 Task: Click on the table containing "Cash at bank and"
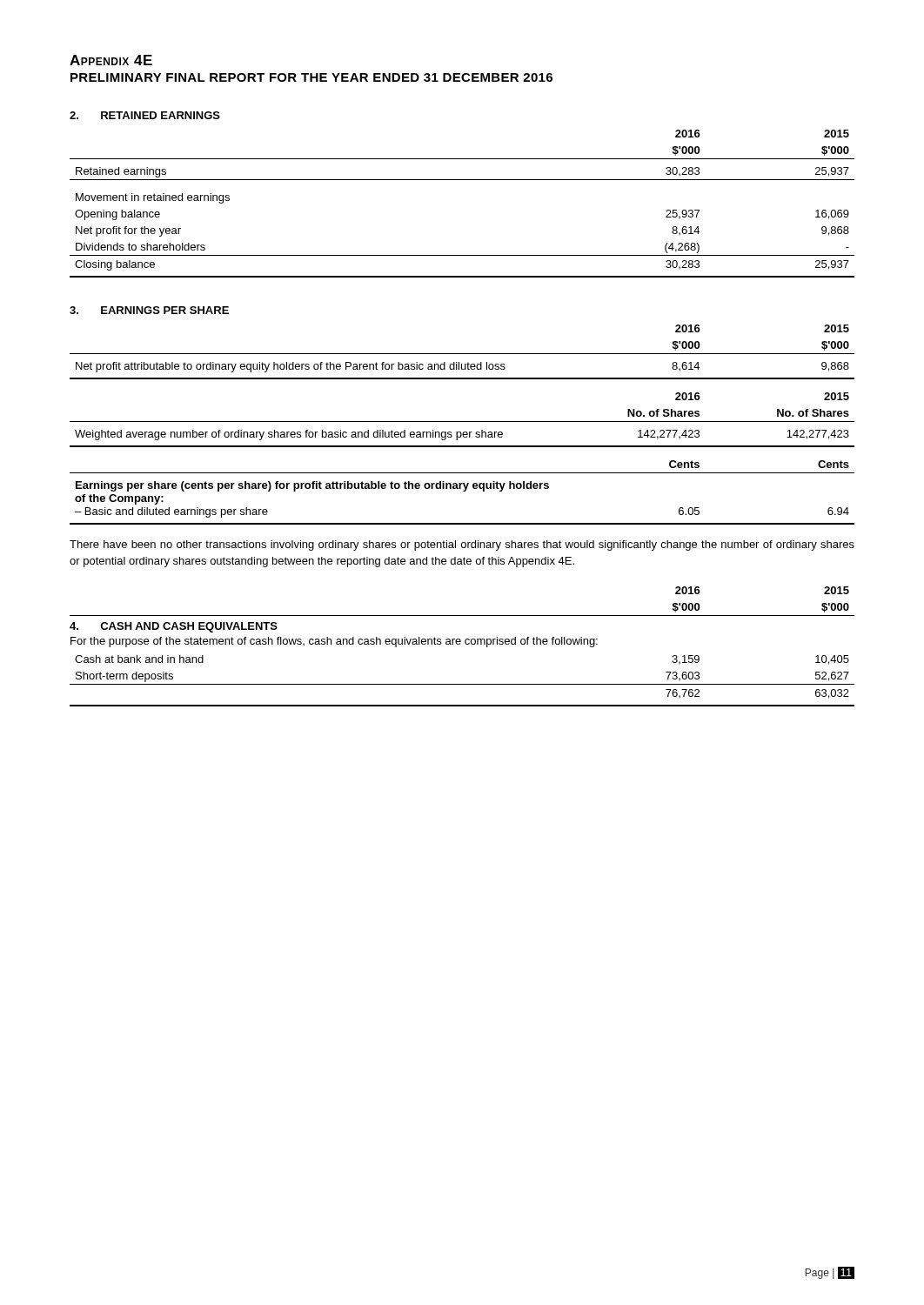[462, 678]
